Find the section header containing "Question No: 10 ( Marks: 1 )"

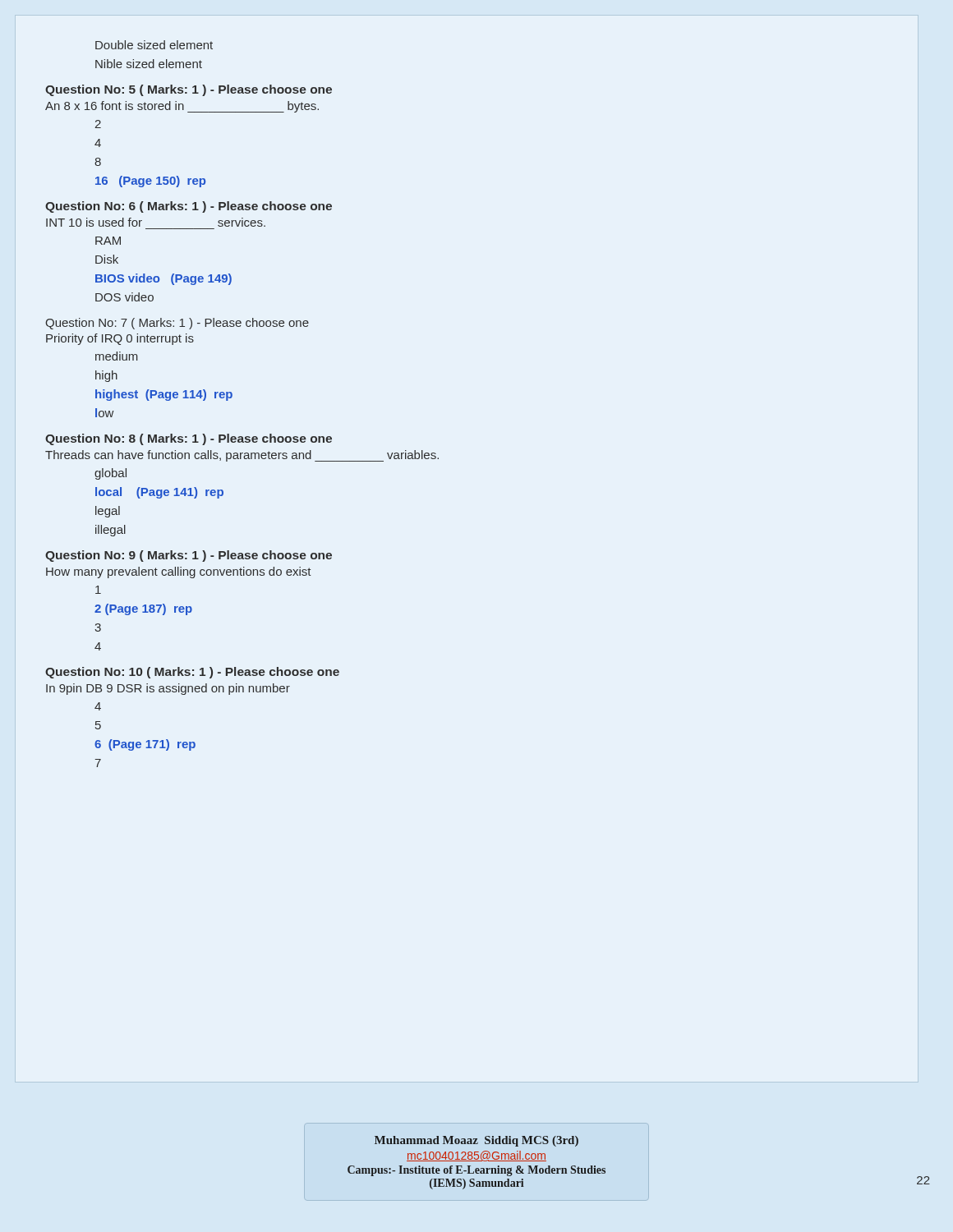tap(192, 671)
